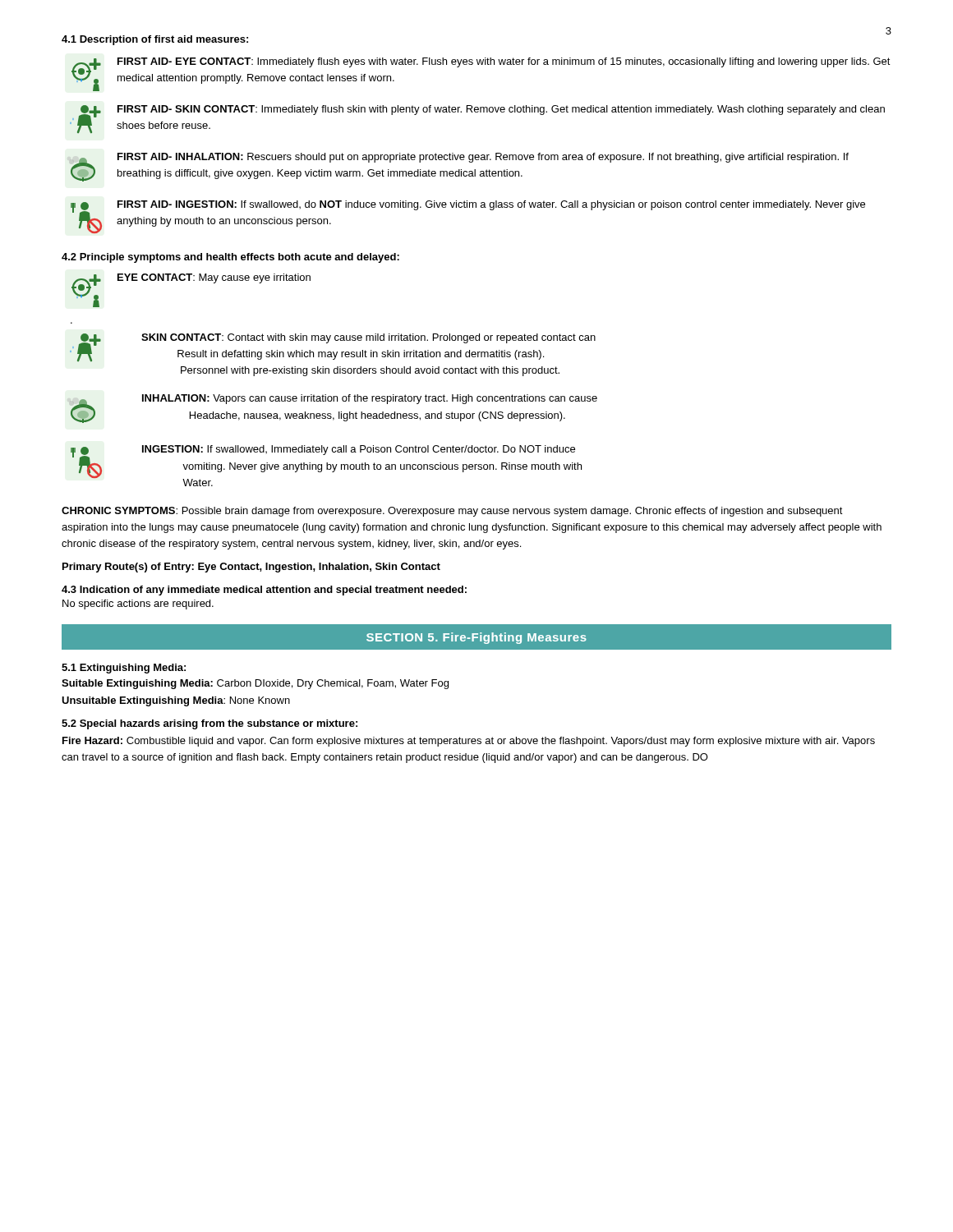This screenshot has width=953, height=1232.
Task: Locate the element starting "FIRST AID- INGESTION: If"
Action: [x=476, y=216]
